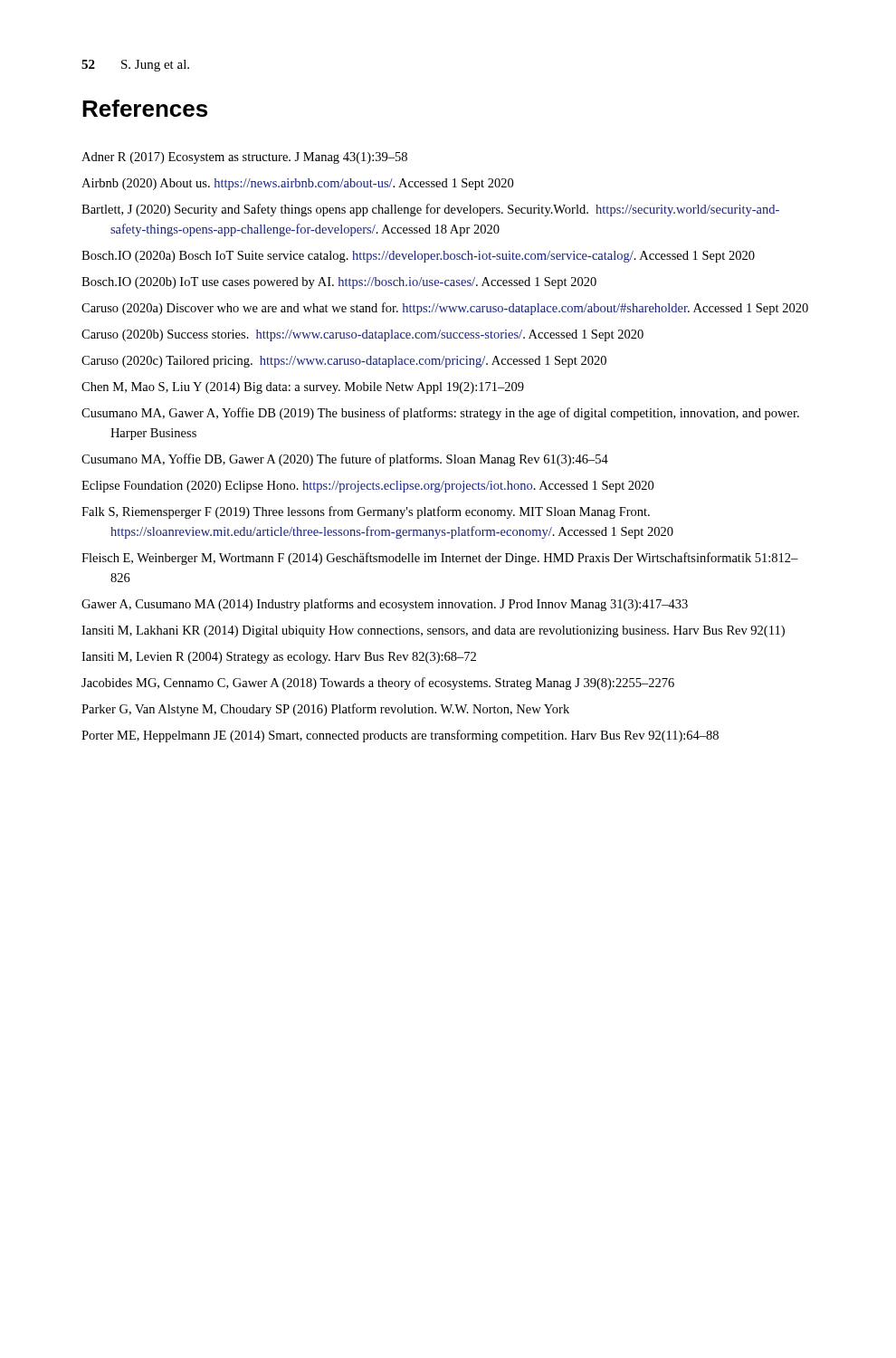The image size is (896, 1358).
Task: Locate the list item that says "Caruso (2020b) Success stories. https://www.caruso-dataplace.com/success-stories/. Accessed"
Action: 363,334
